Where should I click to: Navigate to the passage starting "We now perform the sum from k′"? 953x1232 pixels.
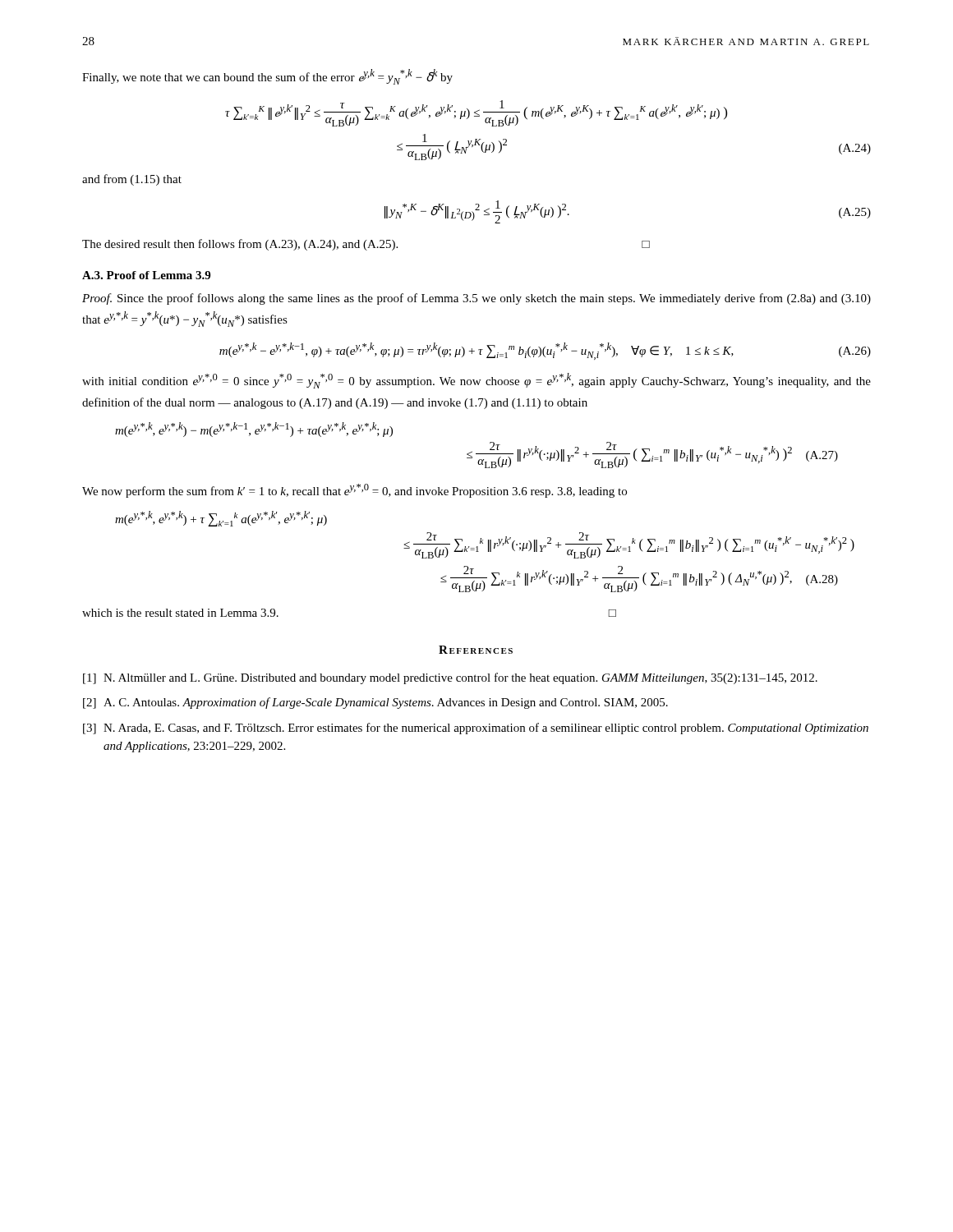click(x=476, y=491)
